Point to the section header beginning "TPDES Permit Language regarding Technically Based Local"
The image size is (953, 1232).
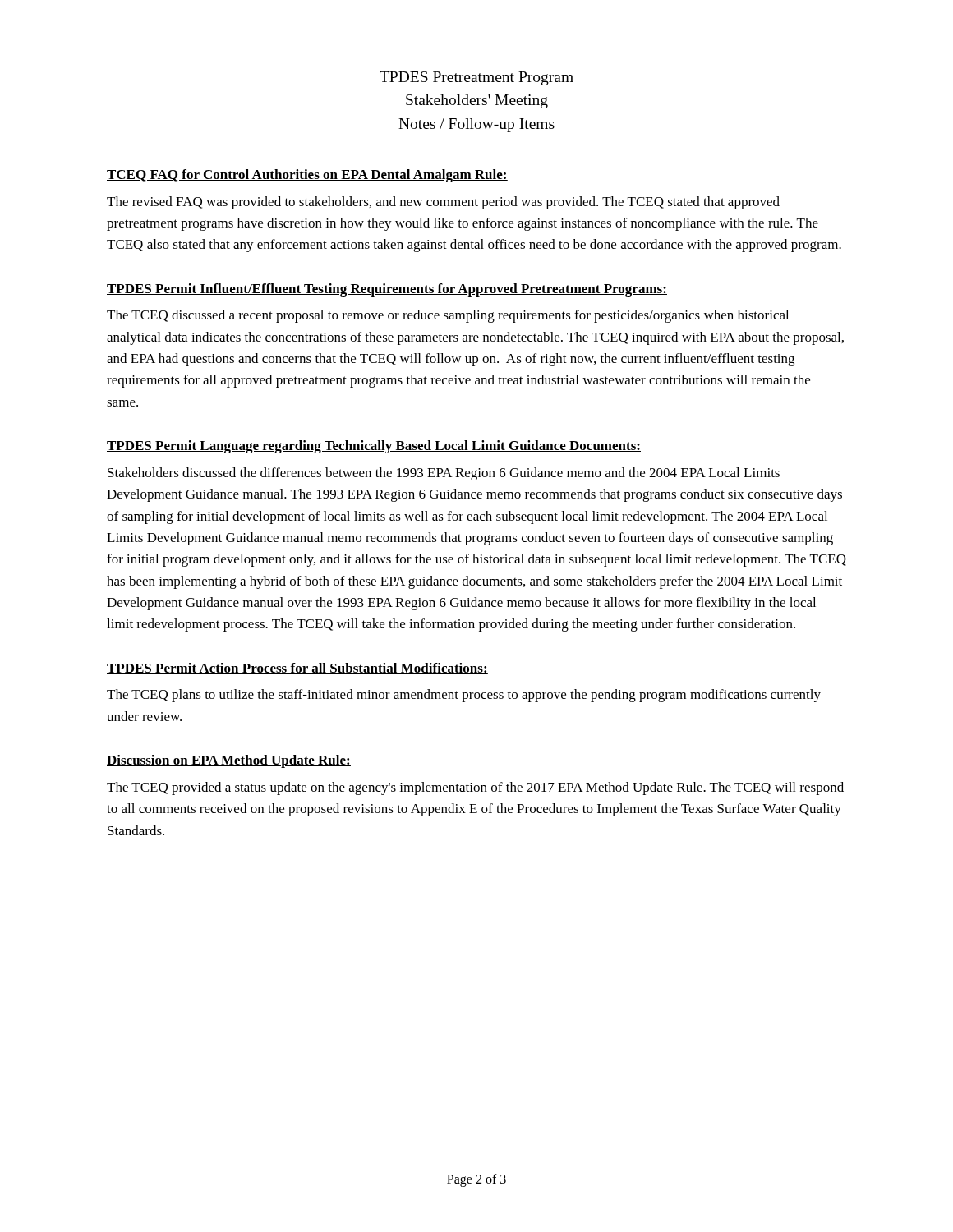(374, 446)
